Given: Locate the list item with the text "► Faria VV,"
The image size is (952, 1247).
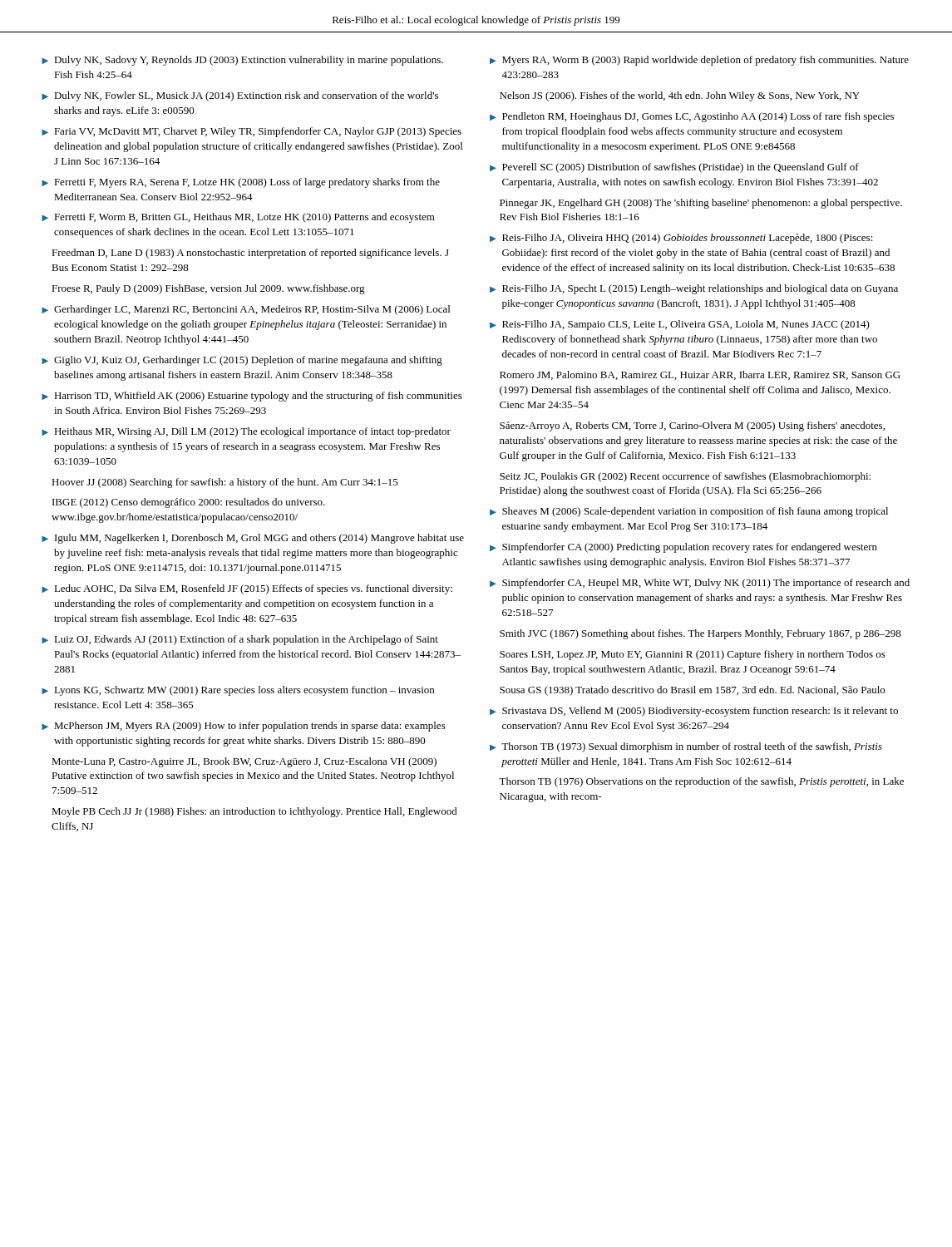Looking at the screenshot, I should (x=252, y=146).
